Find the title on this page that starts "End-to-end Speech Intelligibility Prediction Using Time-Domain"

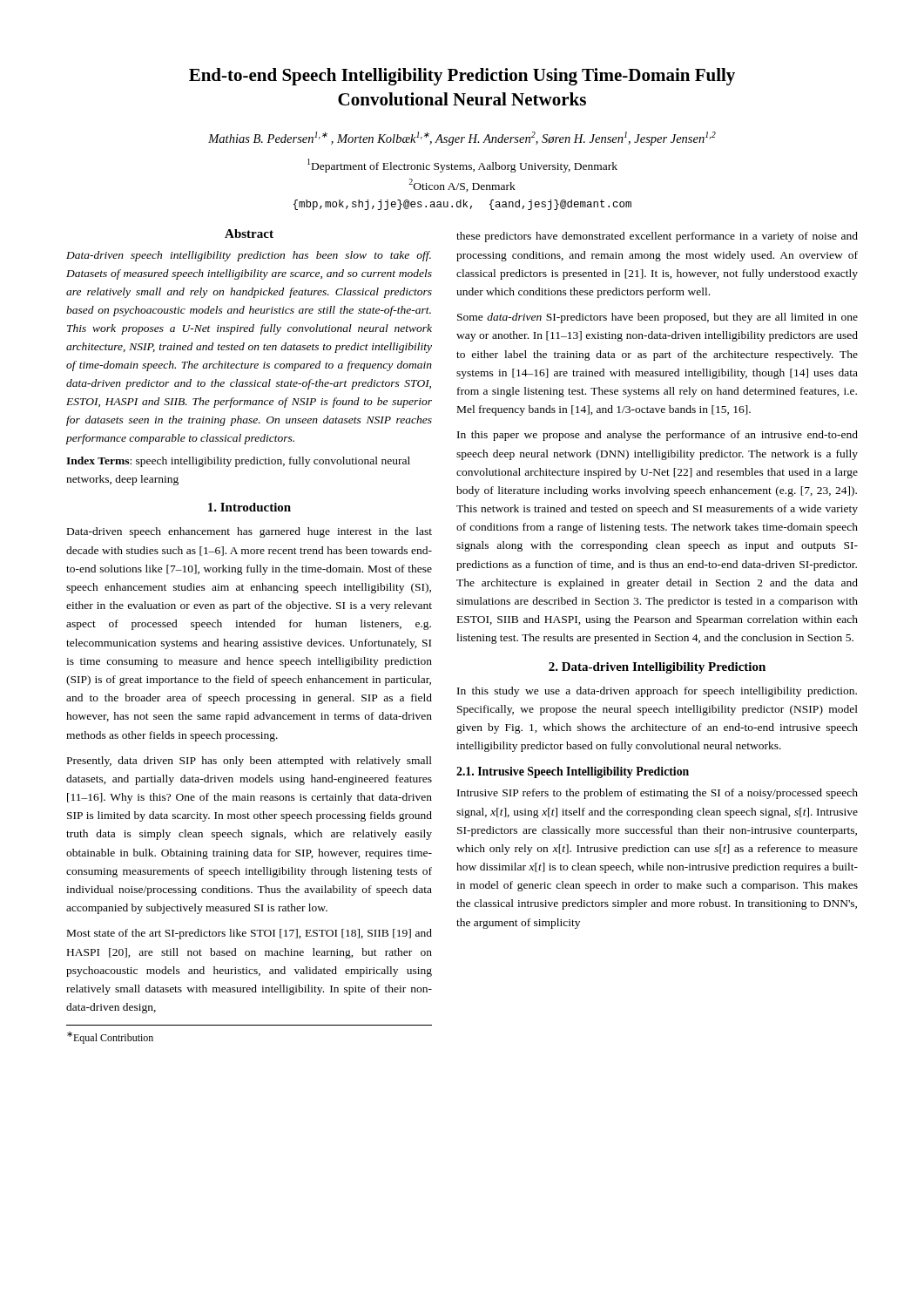coord(462,87)
